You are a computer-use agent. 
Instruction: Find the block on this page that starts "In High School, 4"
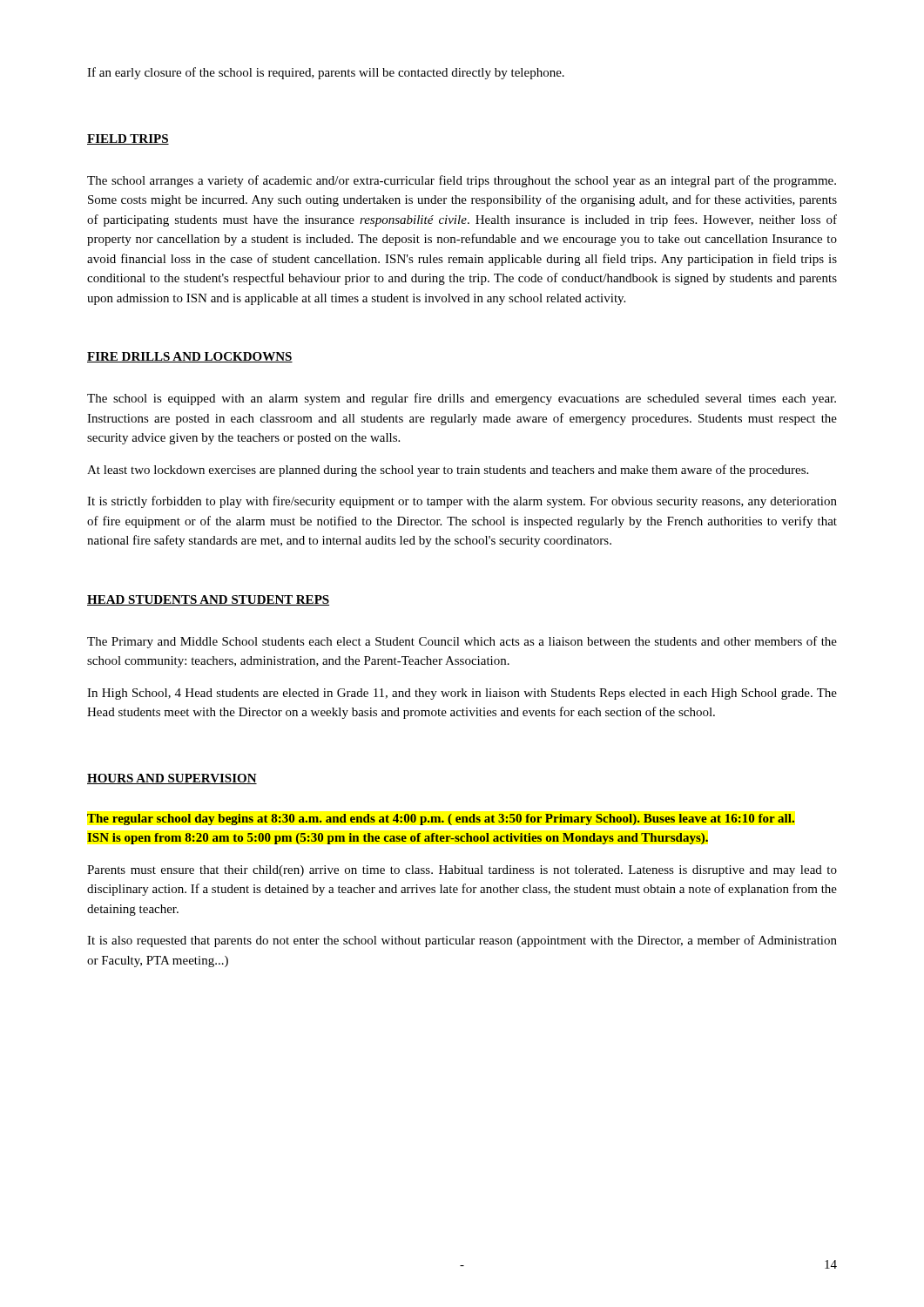[462, 702]
